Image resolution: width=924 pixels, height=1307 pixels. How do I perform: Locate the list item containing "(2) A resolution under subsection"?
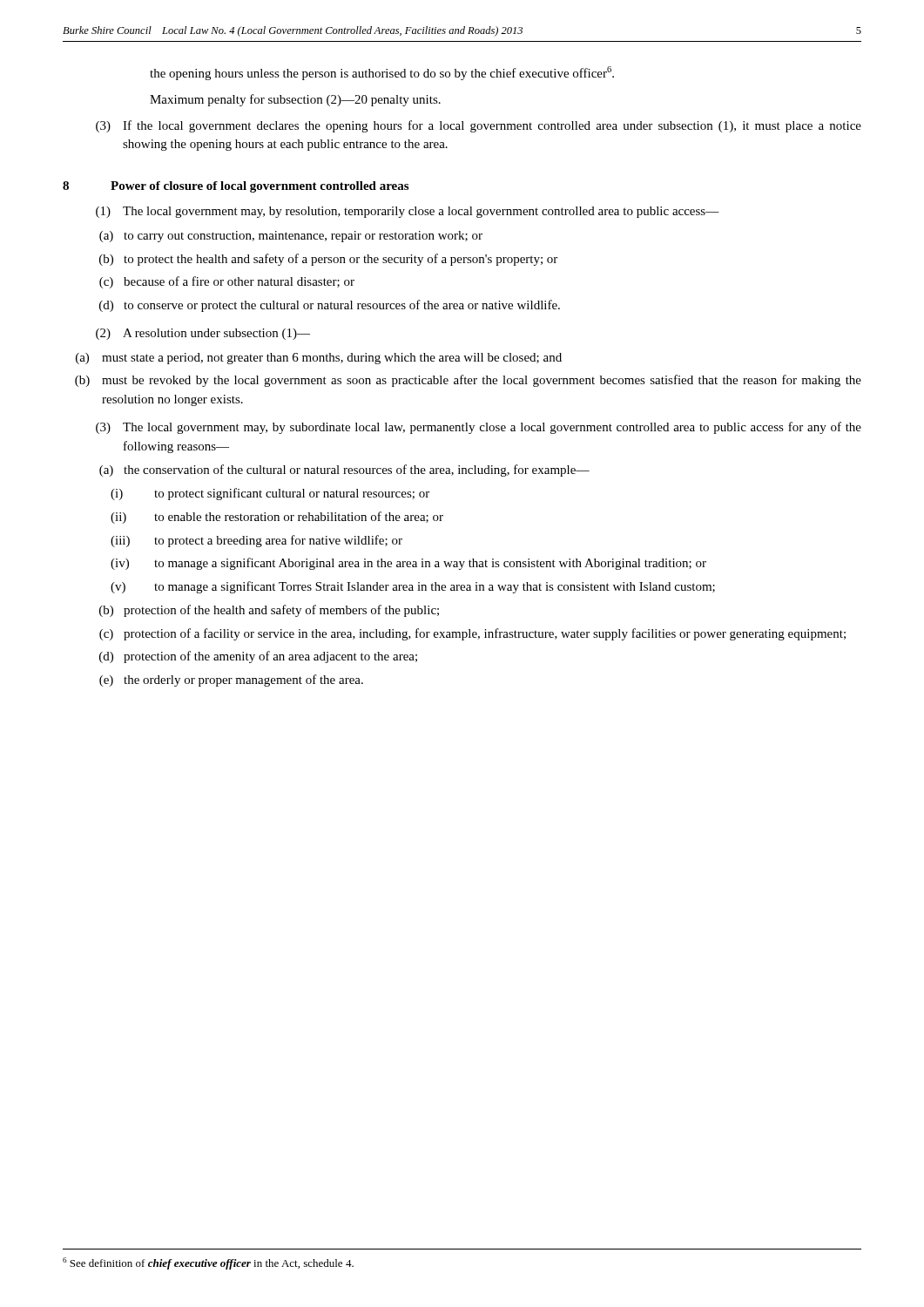coord(203,334)
